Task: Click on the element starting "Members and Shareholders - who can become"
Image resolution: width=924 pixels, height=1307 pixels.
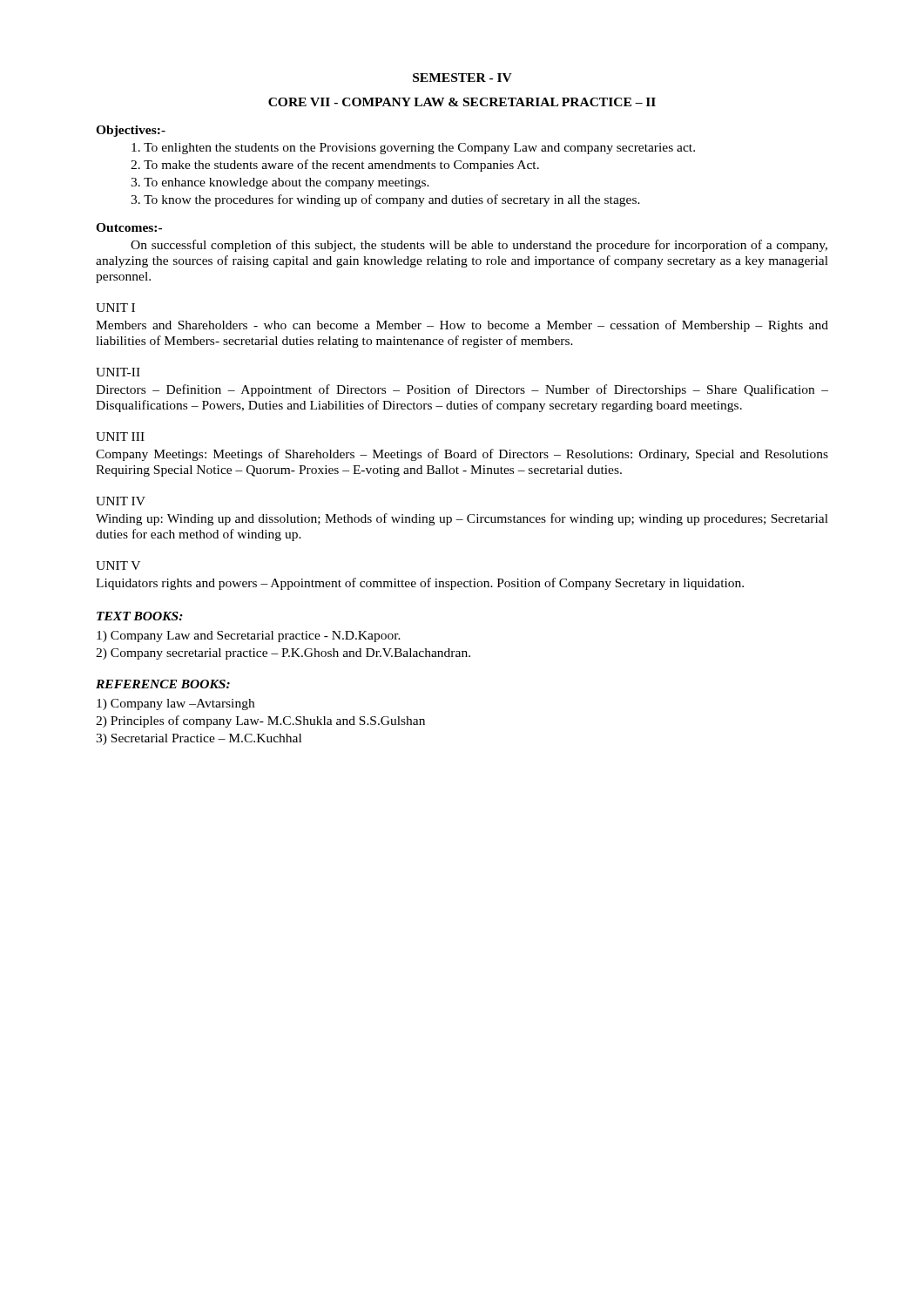Action: coord(462,332)
